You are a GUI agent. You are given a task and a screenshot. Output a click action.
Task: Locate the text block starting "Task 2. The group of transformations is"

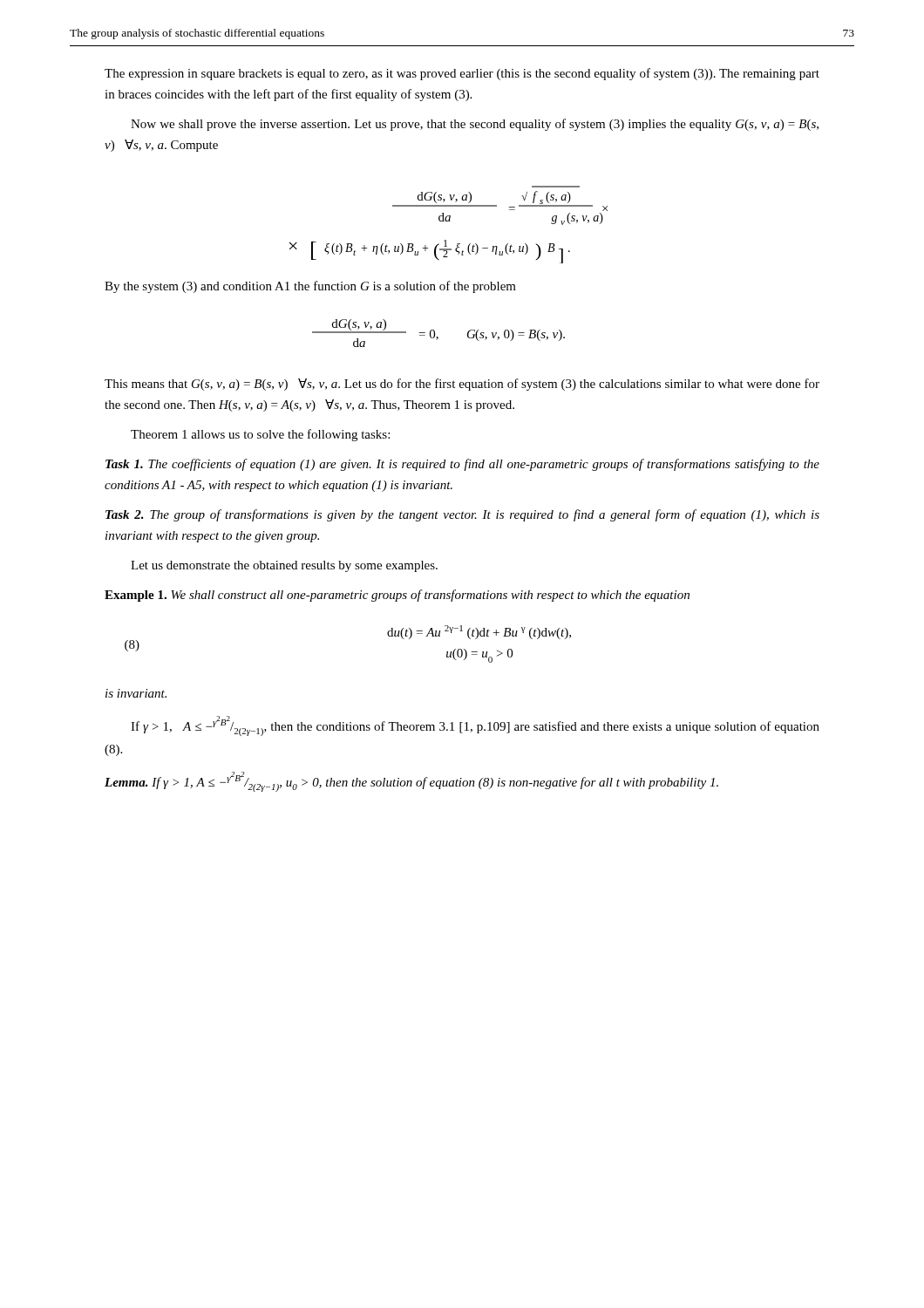click(x=462, y=525)
